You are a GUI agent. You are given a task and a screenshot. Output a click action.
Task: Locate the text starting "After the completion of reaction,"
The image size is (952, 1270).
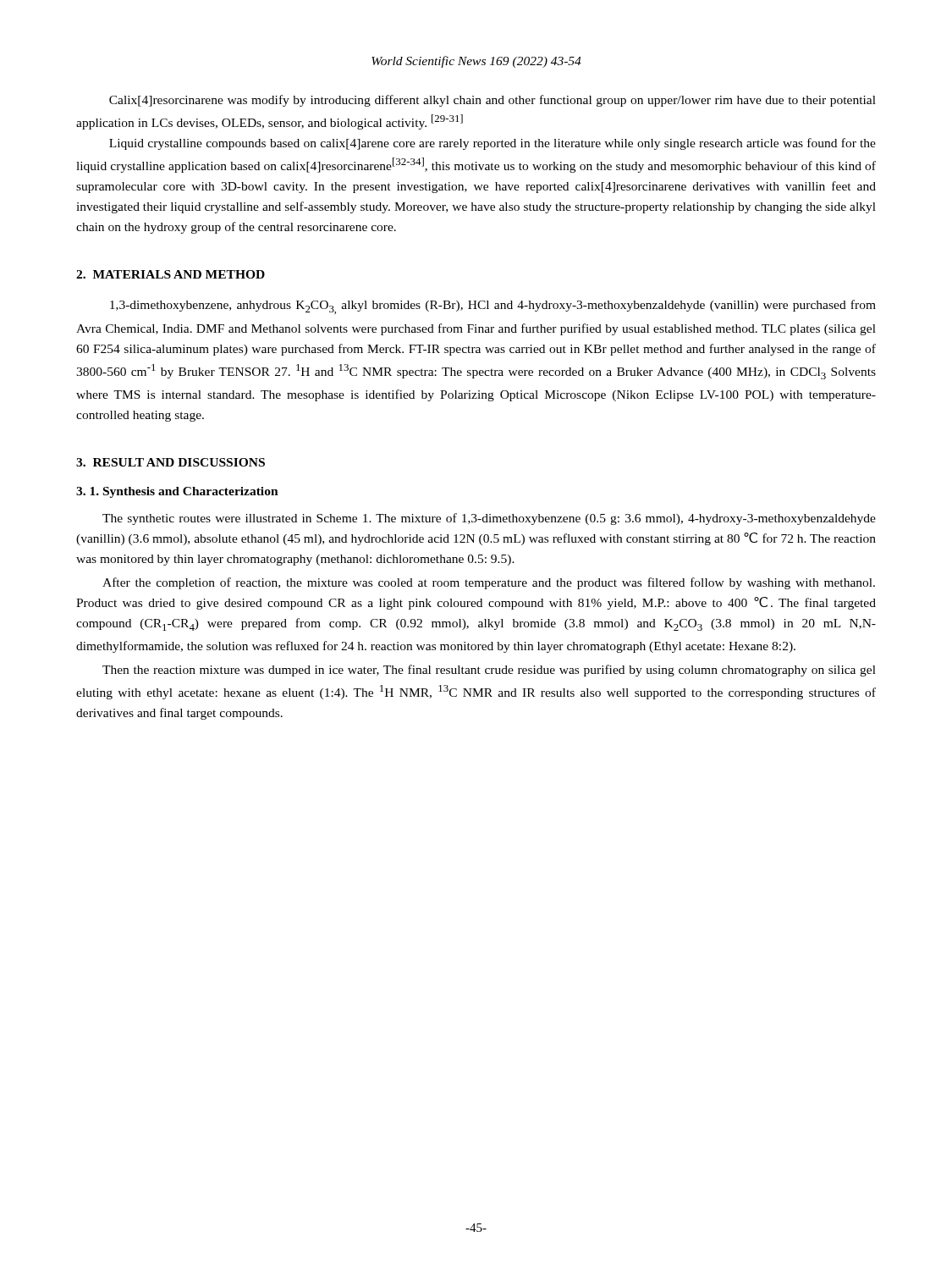(x=476, y=614)
